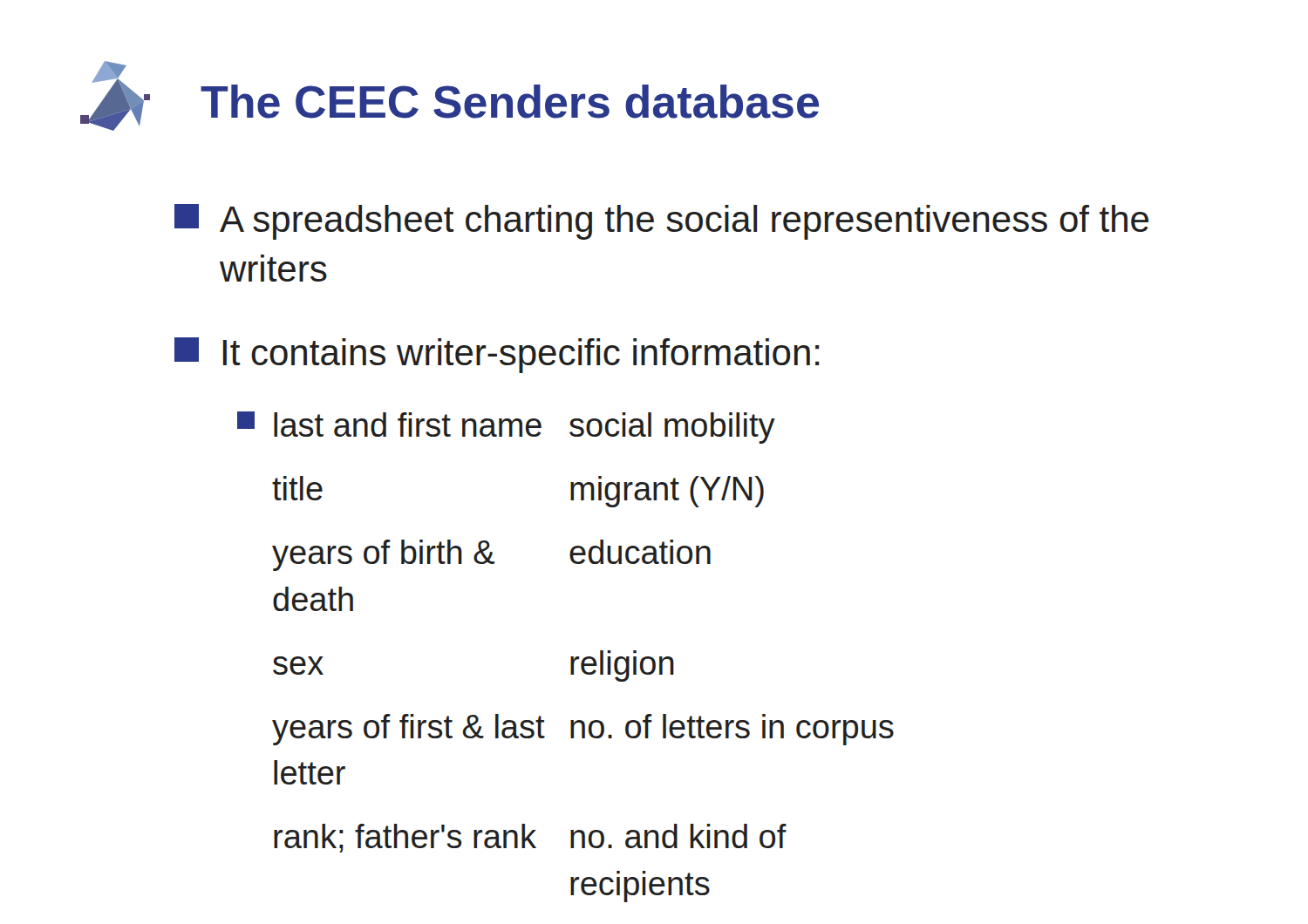Locate the list item that reads "last and first"
Viewport: 1308px width, 924px height.
390,426
